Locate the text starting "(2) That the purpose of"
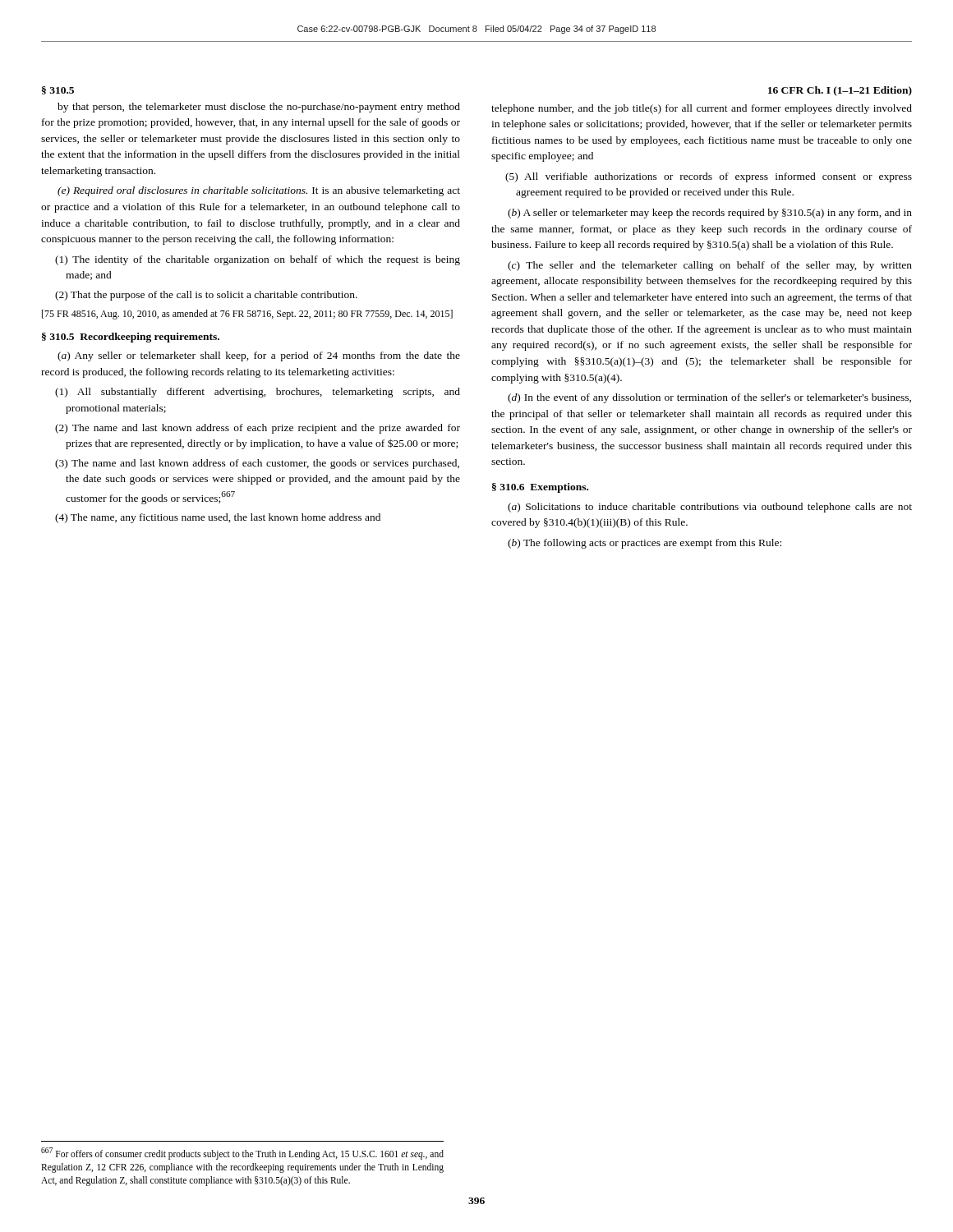 tap(251, 294)
